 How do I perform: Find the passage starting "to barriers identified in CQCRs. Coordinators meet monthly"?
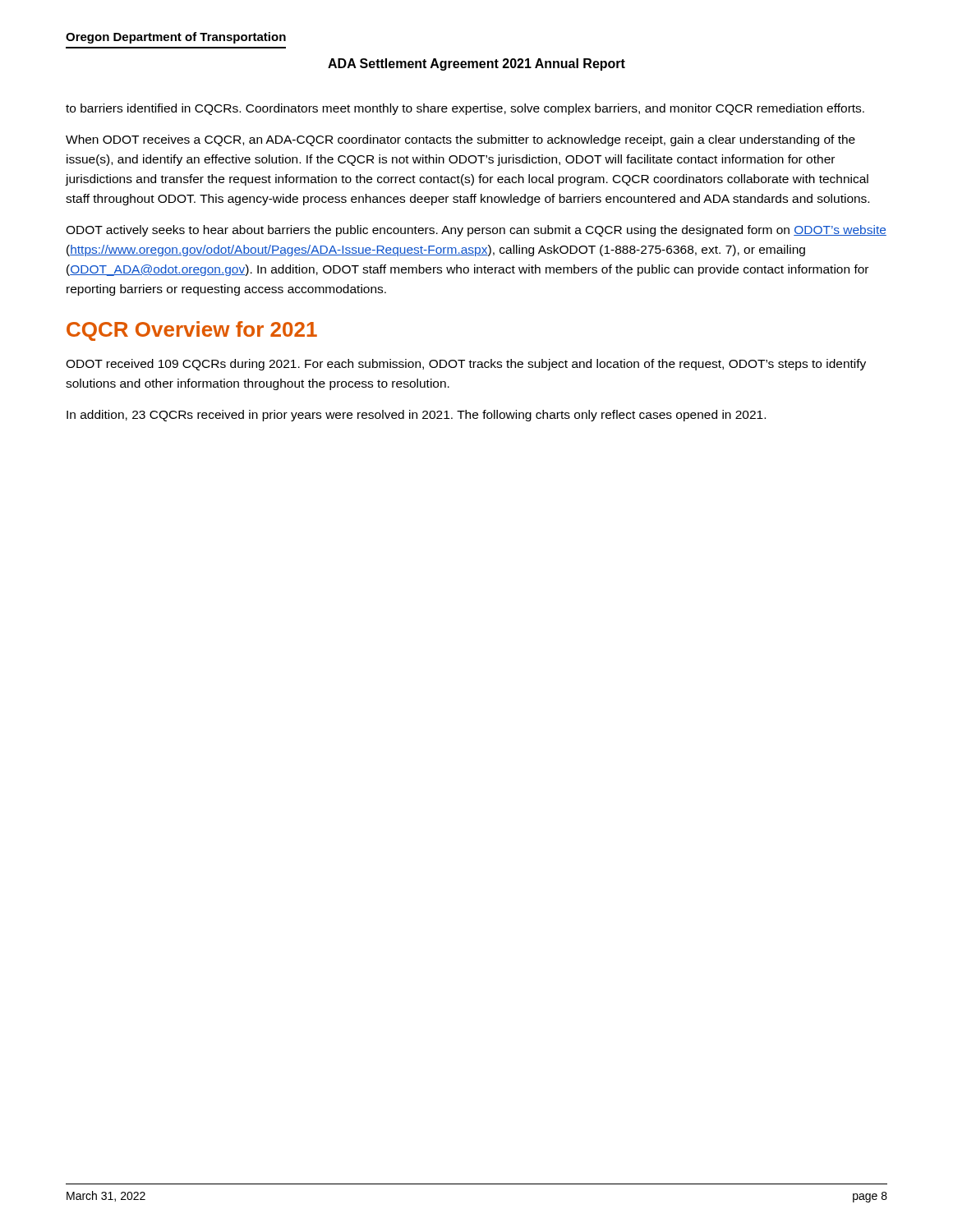pos(476,108)
